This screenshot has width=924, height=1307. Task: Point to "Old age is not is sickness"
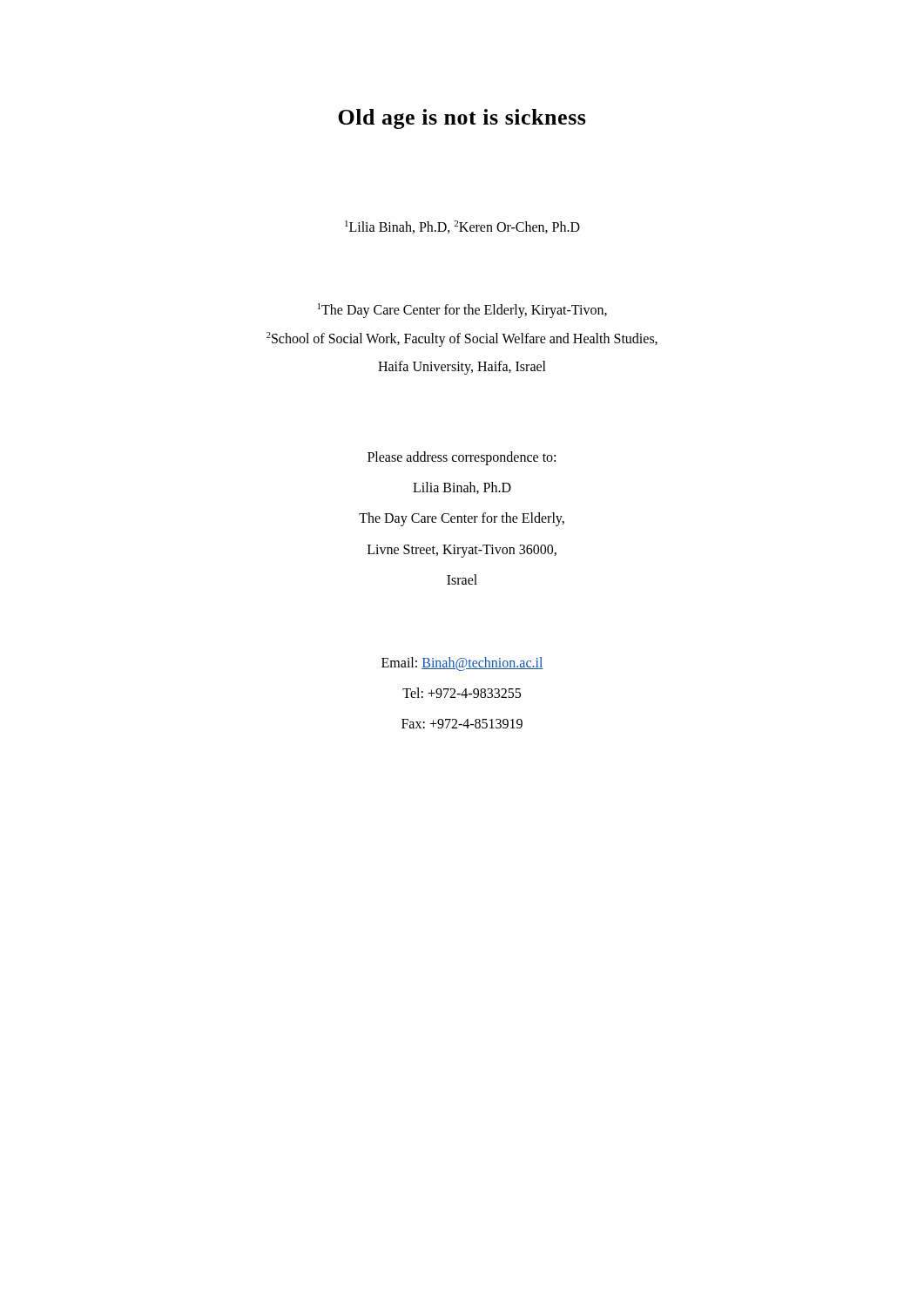462,118
